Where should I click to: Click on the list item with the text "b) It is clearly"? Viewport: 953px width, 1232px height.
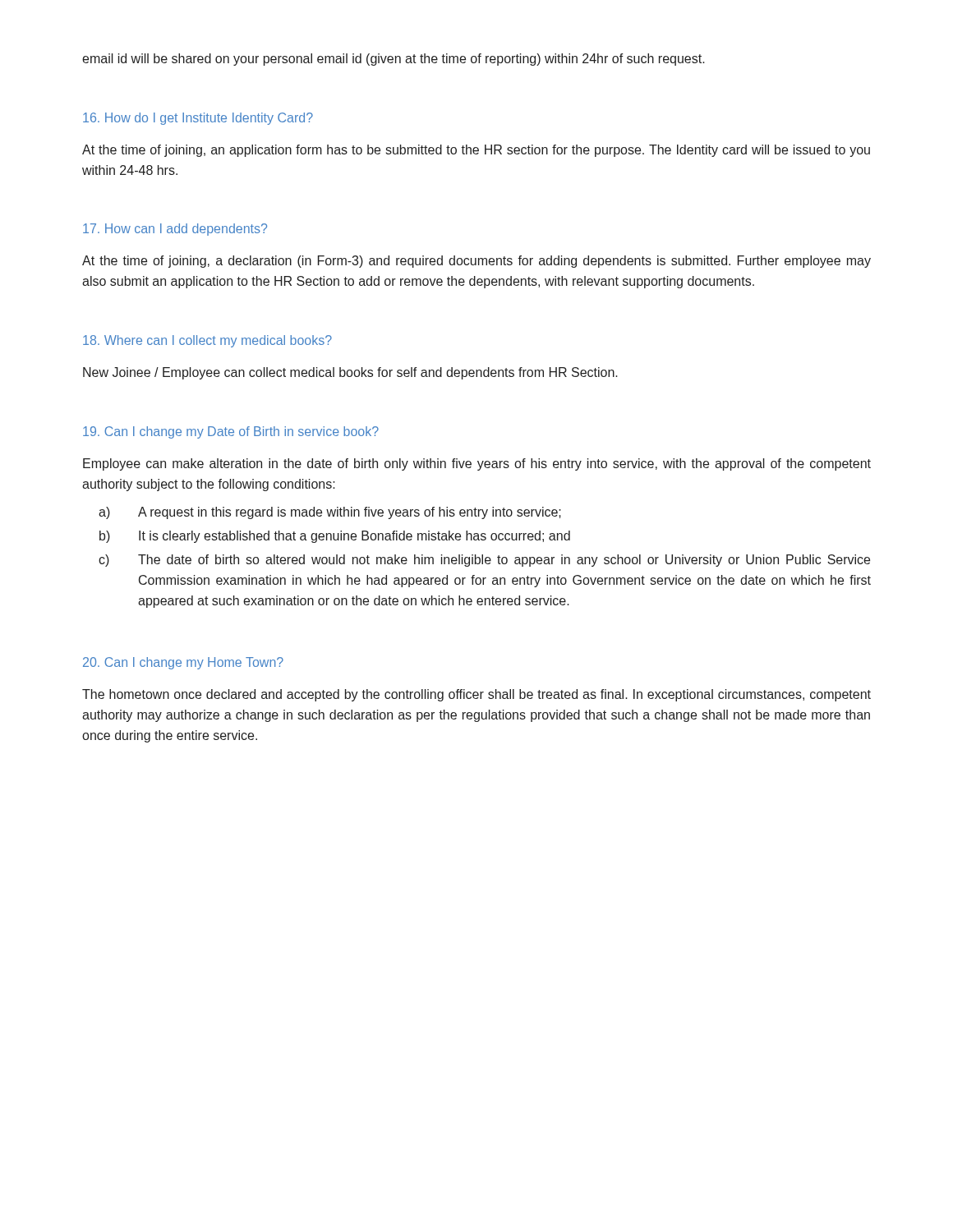(x=476, y=537)
